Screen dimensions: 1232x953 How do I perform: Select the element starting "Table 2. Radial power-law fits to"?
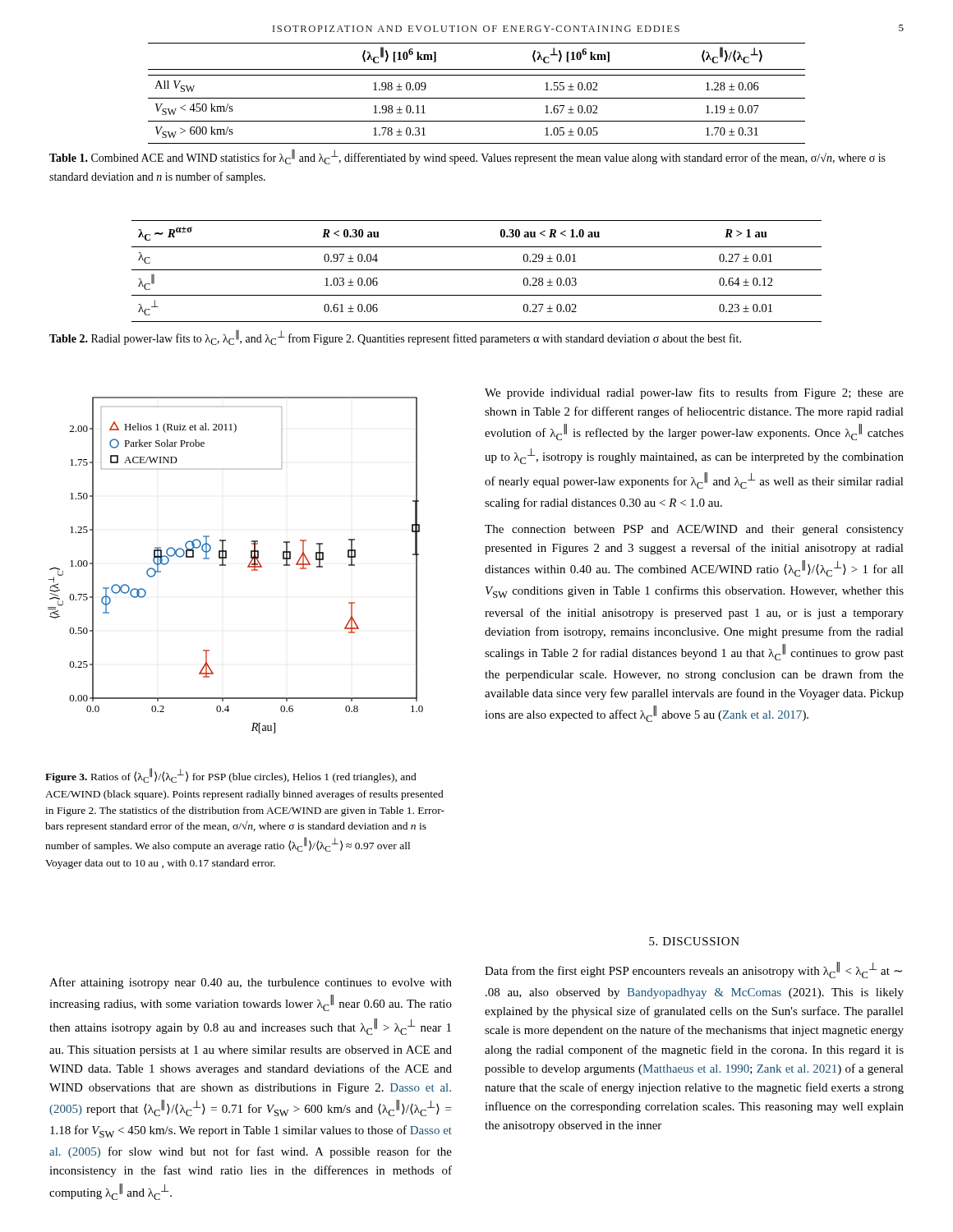coord(395,339)
